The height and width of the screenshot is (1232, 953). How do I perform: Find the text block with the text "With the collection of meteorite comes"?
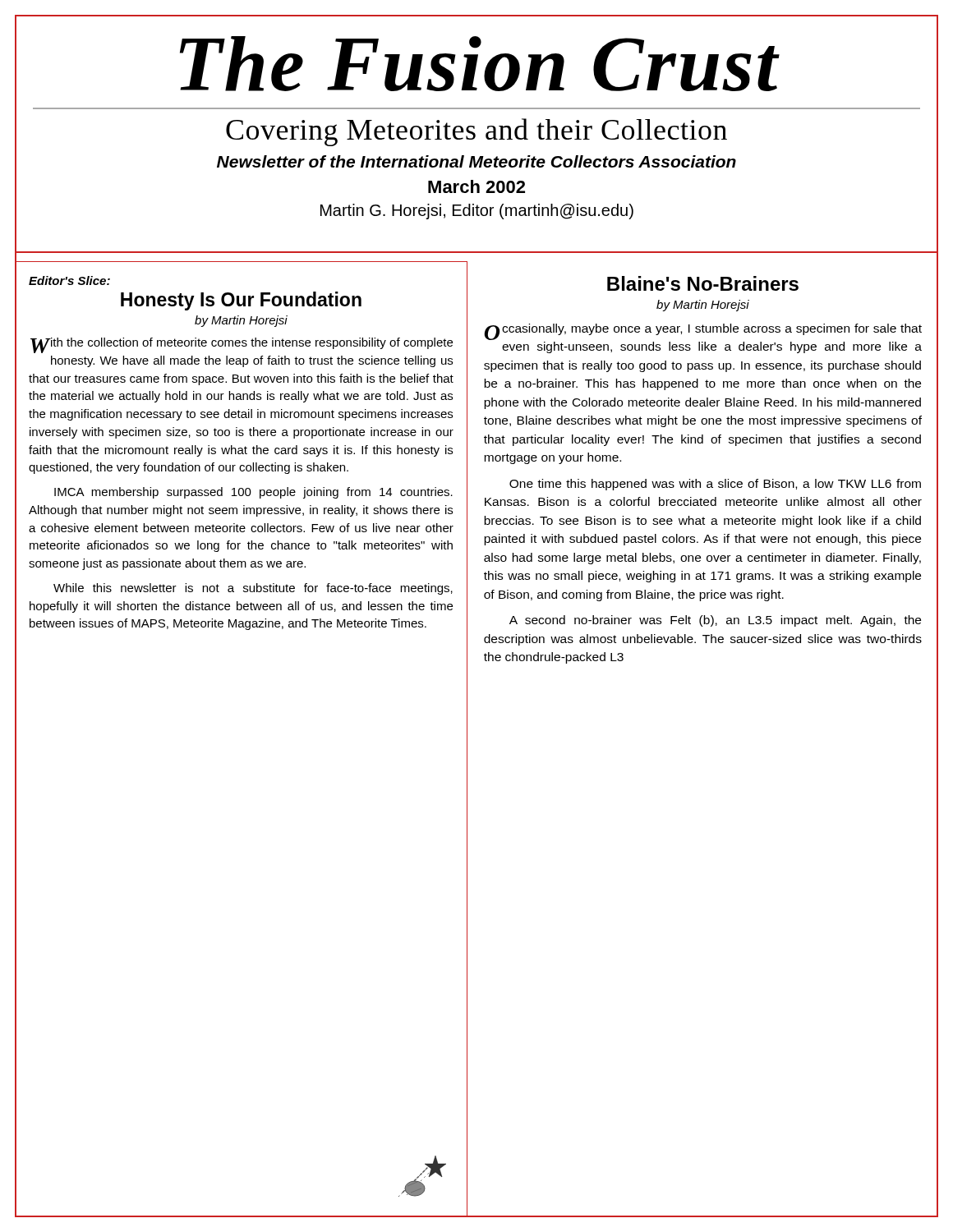(241, 483)
